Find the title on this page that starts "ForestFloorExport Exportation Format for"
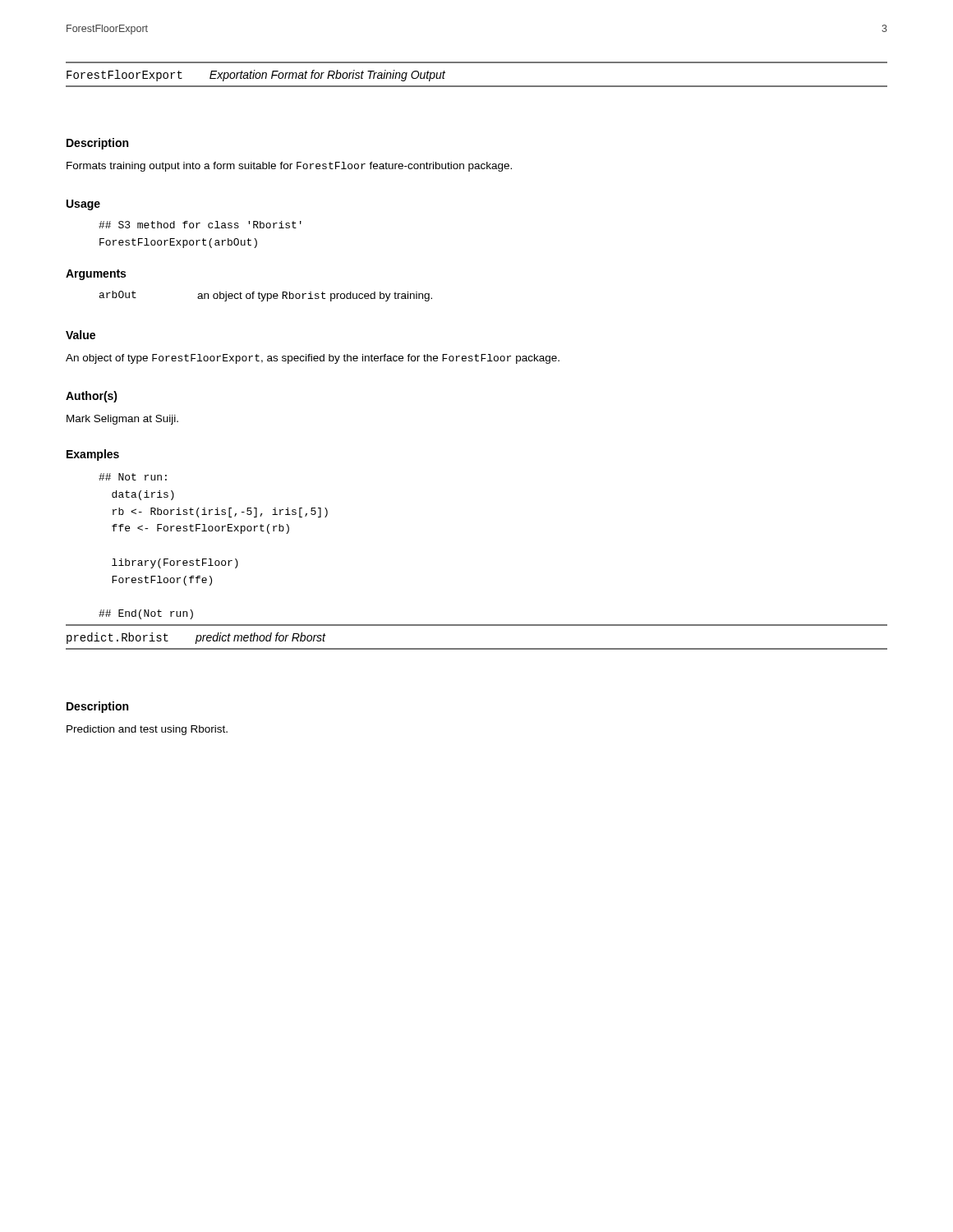 point(476,74)
